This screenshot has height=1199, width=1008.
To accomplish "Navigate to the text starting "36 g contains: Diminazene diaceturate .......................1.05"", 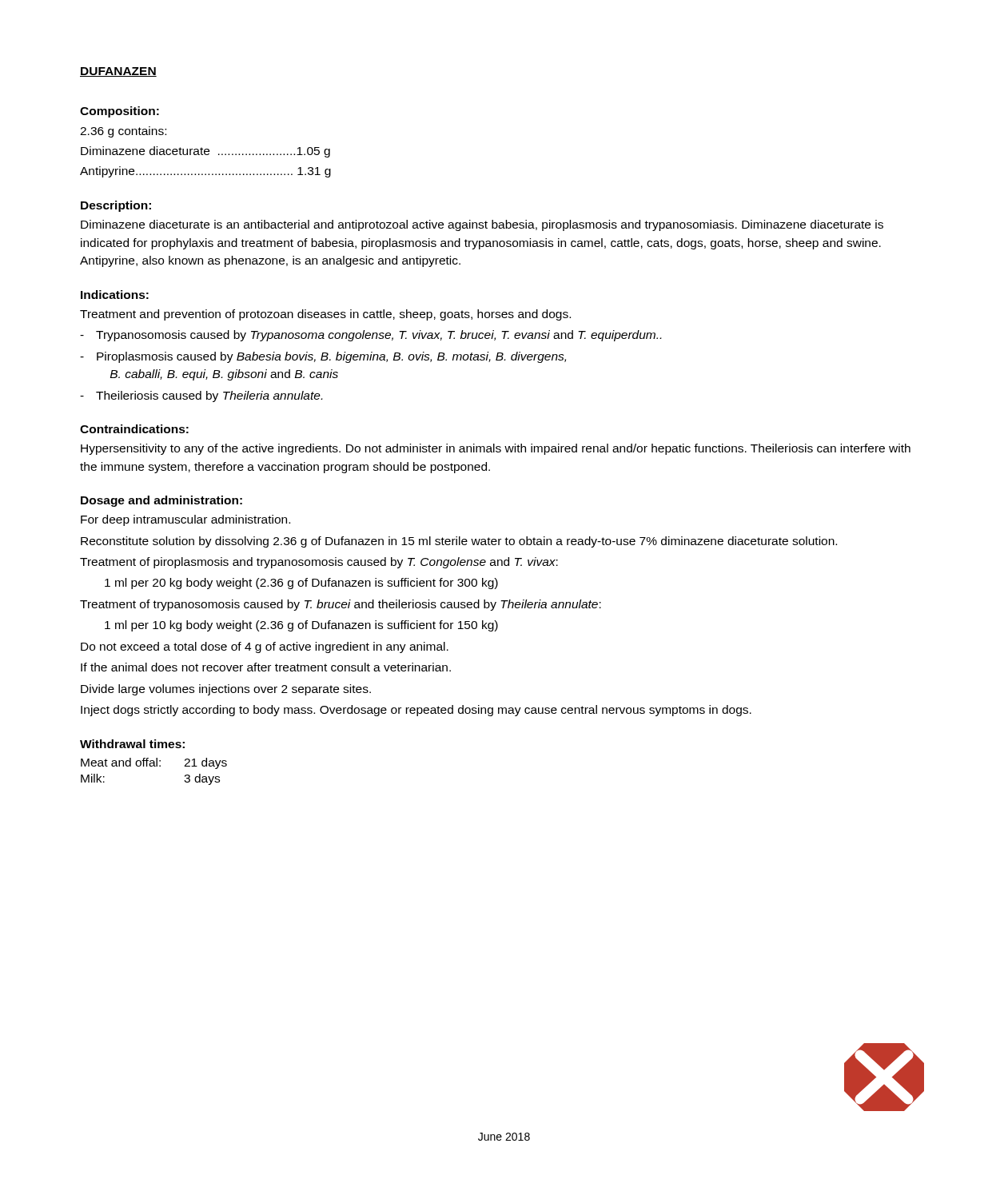I will [x=123, y=132].
